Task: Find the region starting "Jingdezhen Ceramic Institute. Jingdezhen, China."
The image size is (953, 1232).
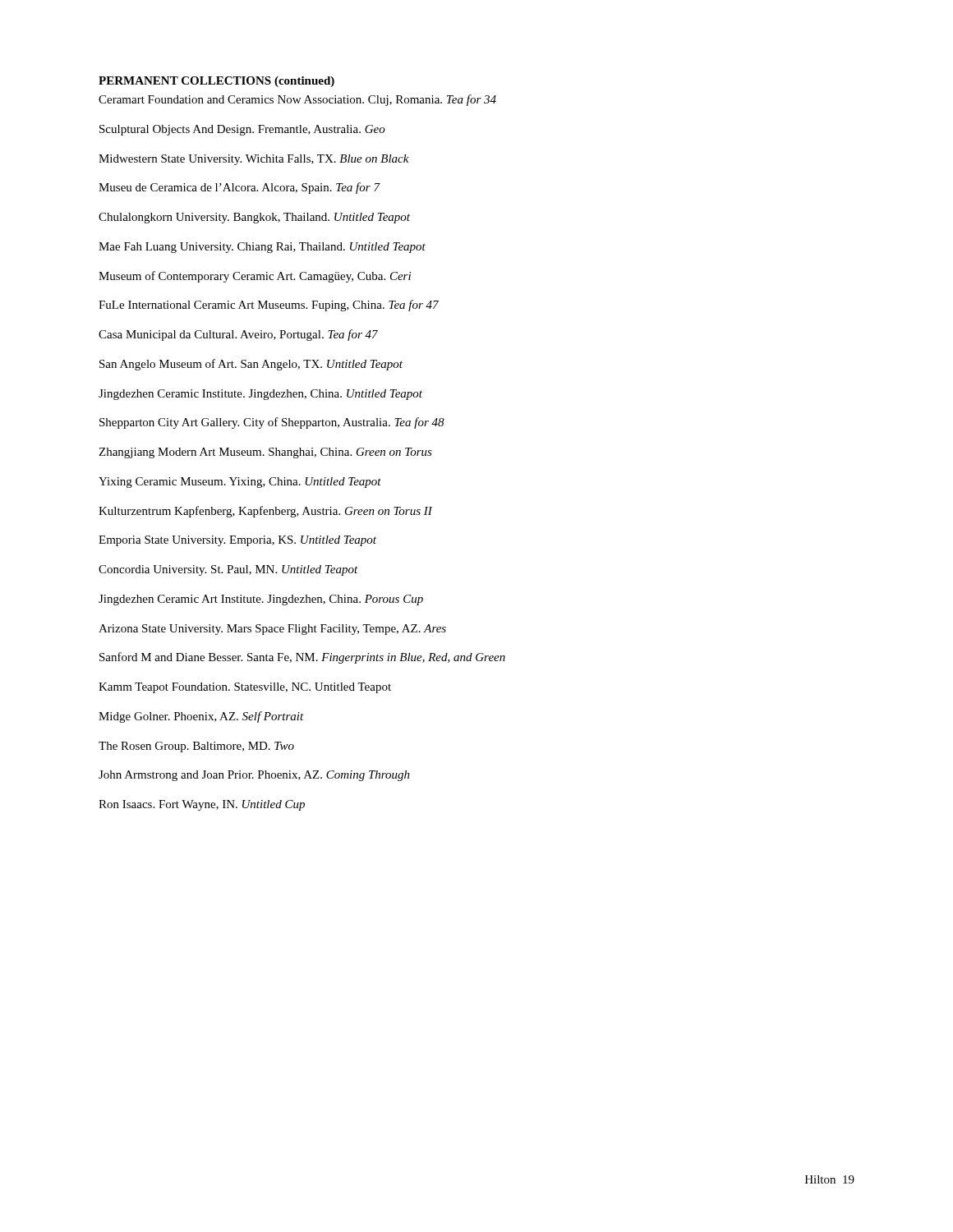Action: 260,393
